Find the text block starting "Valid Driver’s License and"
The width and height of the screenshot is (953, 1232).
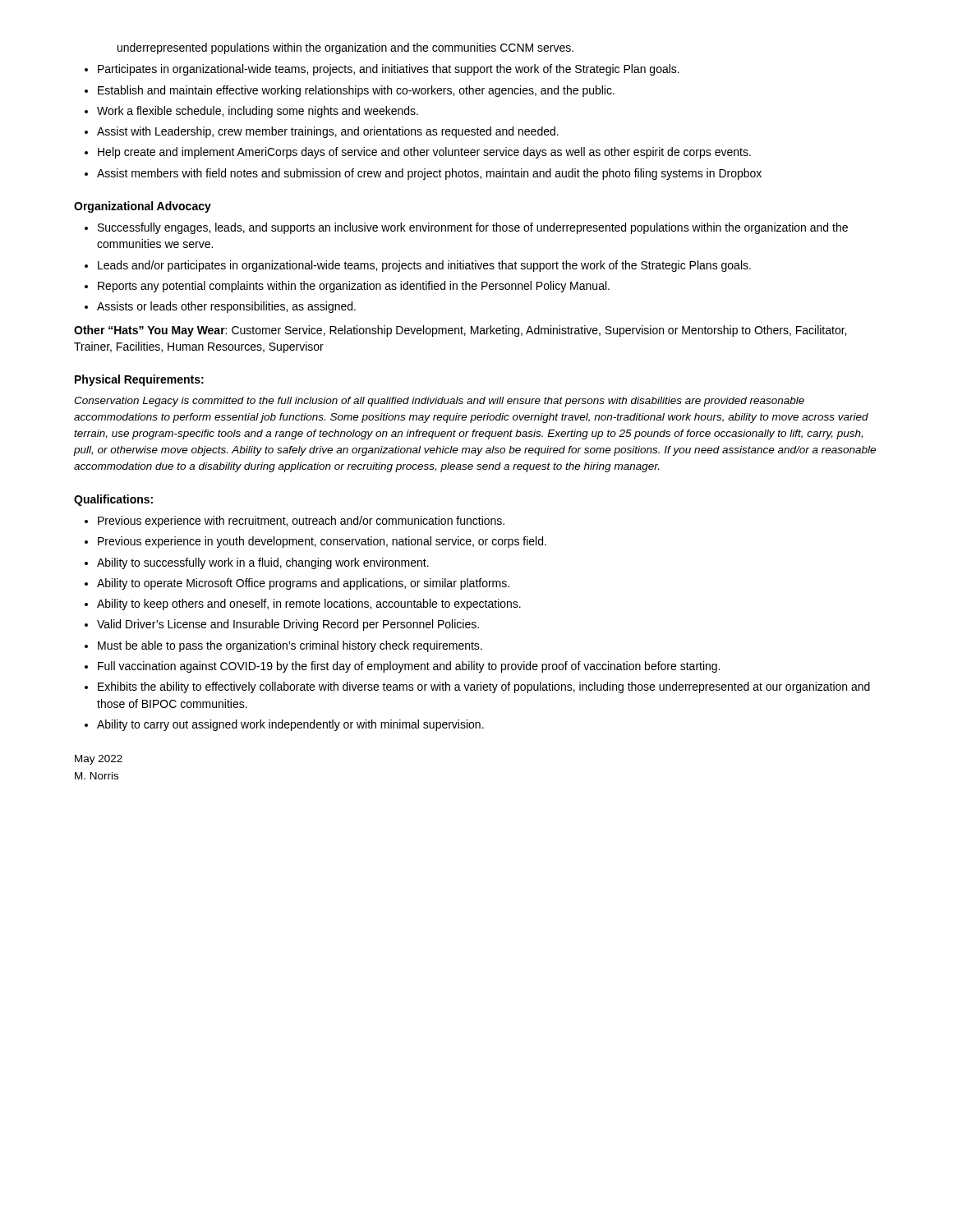[x=288, y=625]
